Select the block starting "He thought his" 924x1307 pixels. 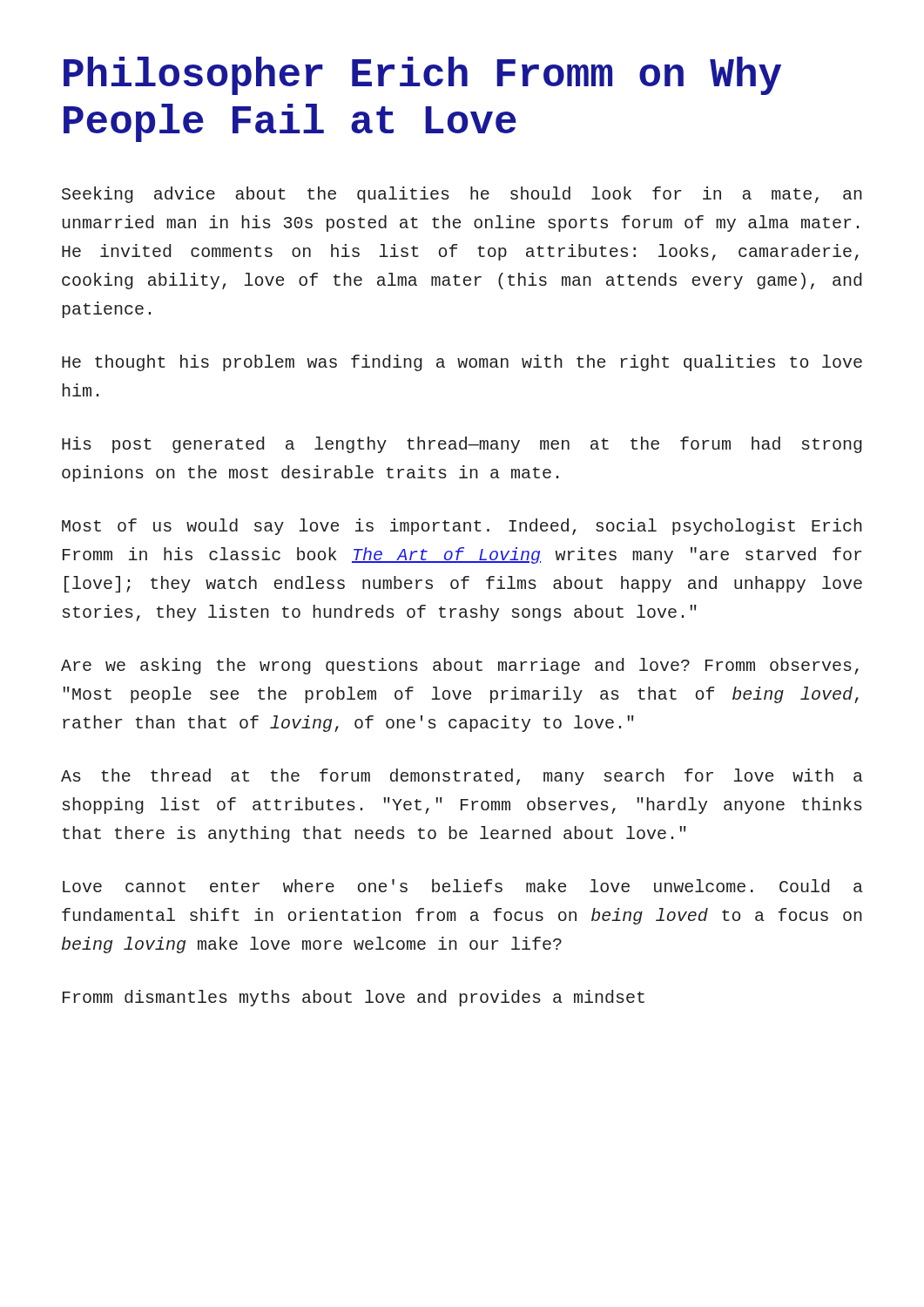(462, 377)
